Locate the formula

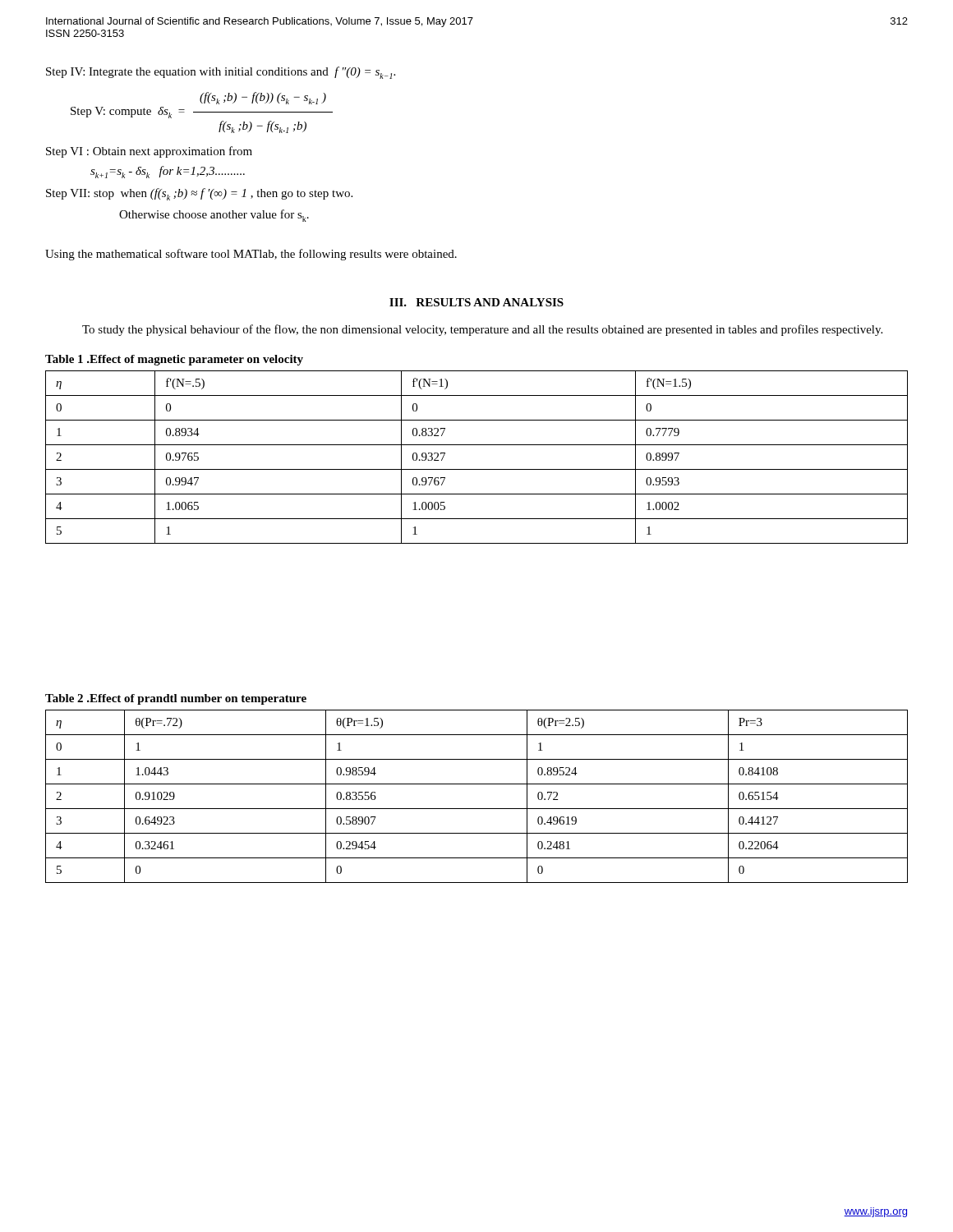(x=168, y=172)
